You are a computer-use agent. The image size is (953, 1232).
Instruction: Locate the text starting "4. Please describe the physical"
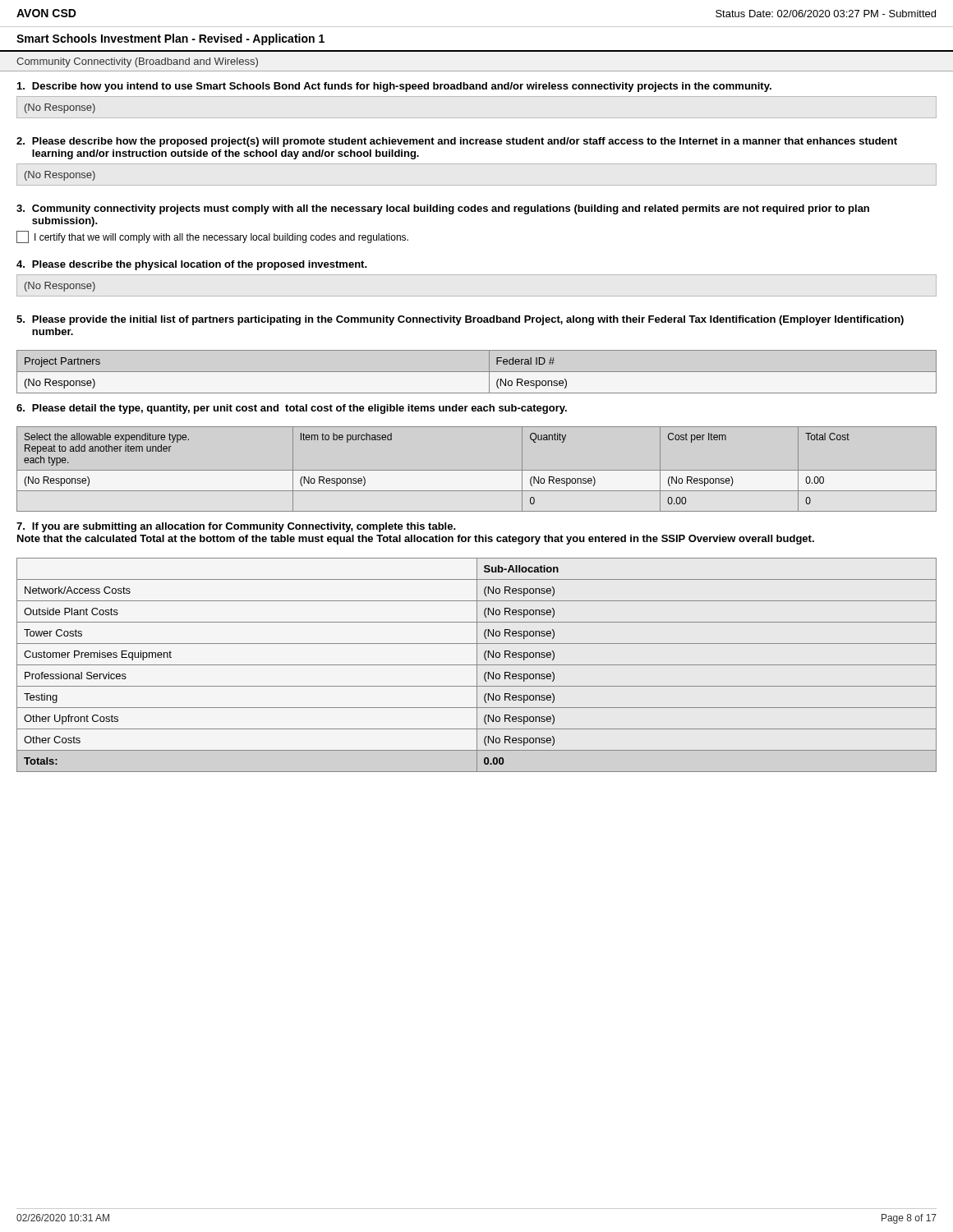click(x=191, y=265)
